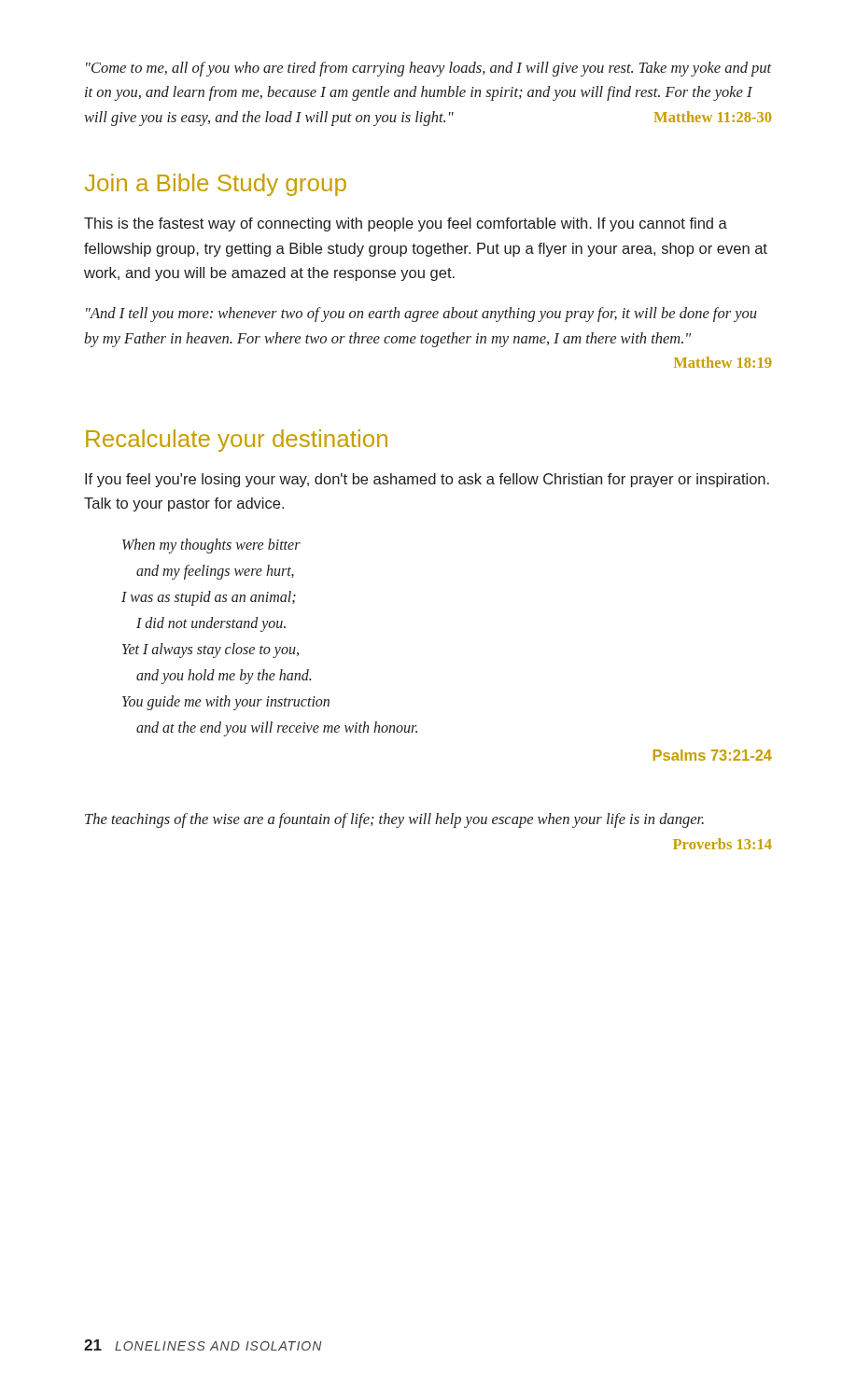The height and width of the screenshot is (1400, 856).
Task: Select the region starting "Join a Bible Study group"
Action: click(216, 183)
